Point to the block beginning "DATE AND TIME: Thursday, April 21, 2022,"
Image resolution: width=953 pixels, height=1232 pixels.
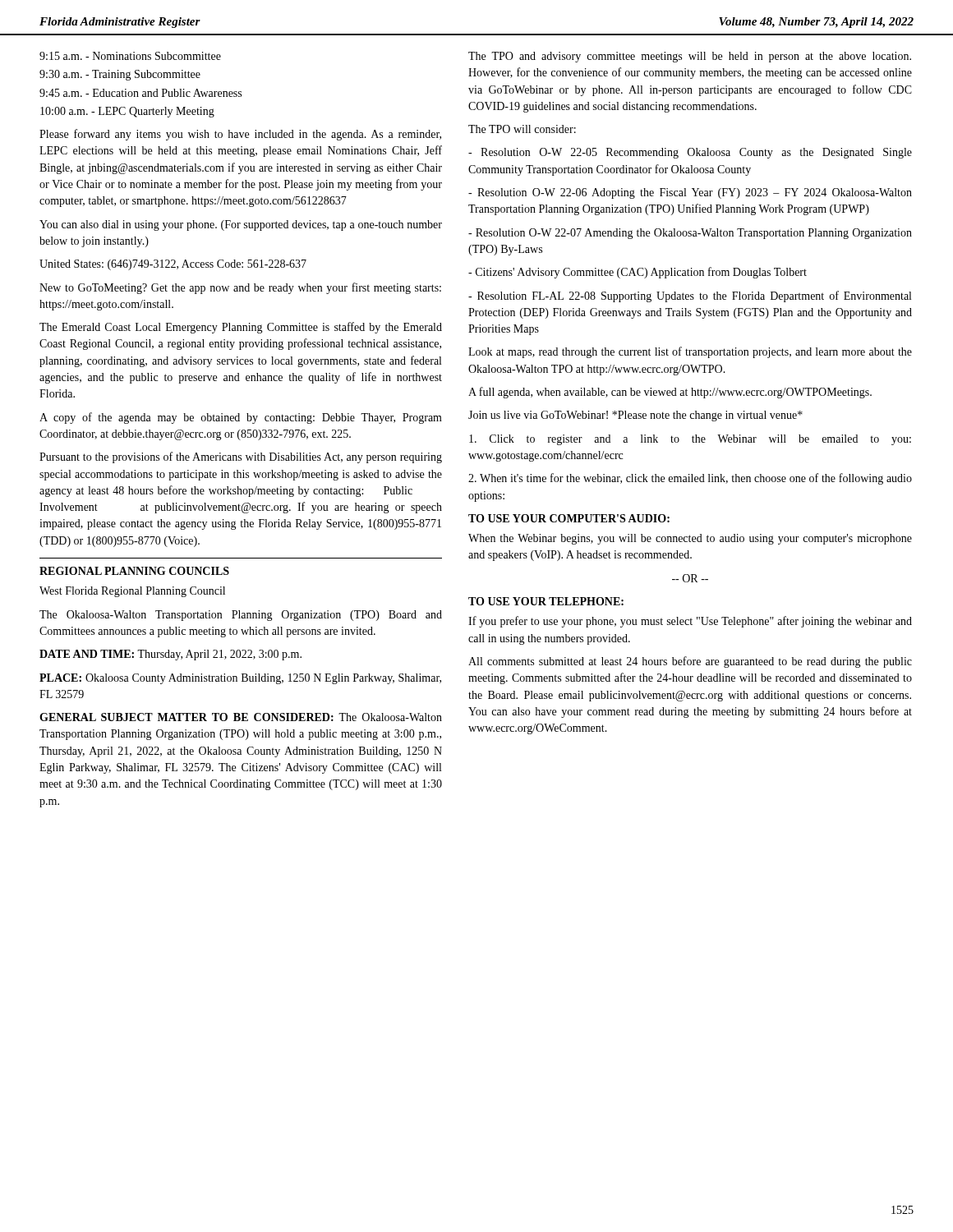[x=171, y=654]
